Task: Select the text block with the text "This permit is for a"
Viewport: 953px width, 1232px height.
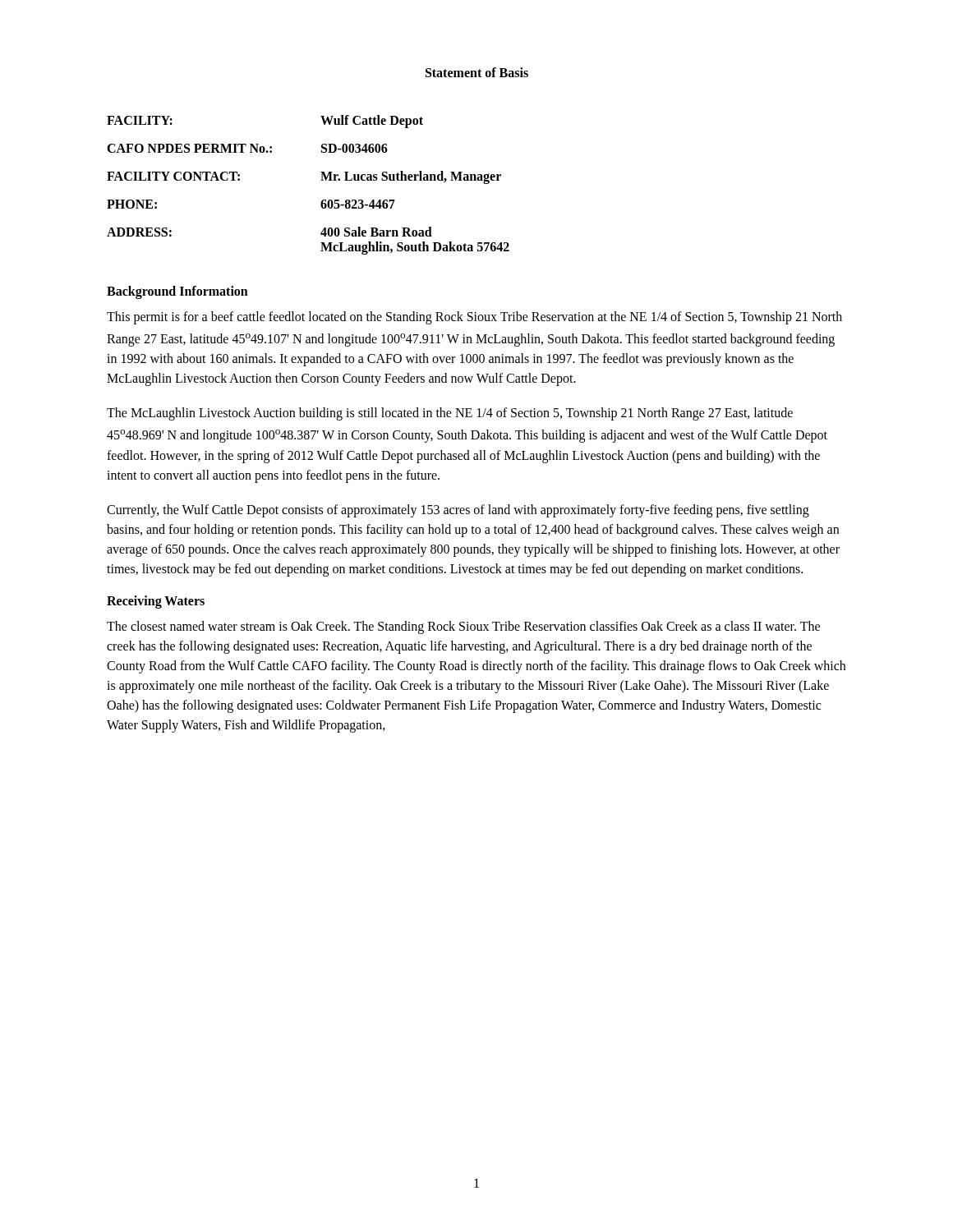Action: pyautogui.click(x=475, y=348)
